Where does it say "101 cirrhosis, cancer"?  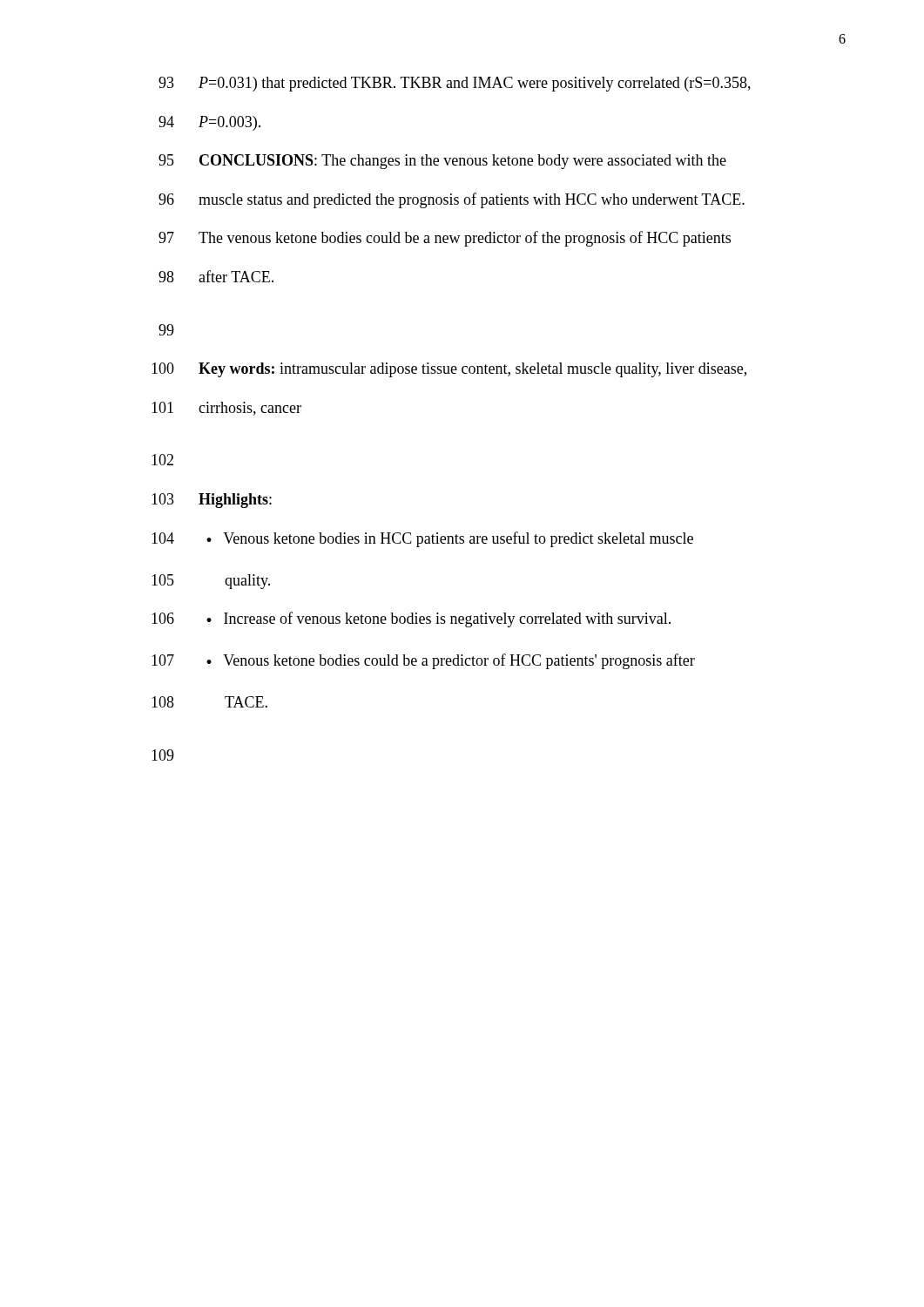226,409
